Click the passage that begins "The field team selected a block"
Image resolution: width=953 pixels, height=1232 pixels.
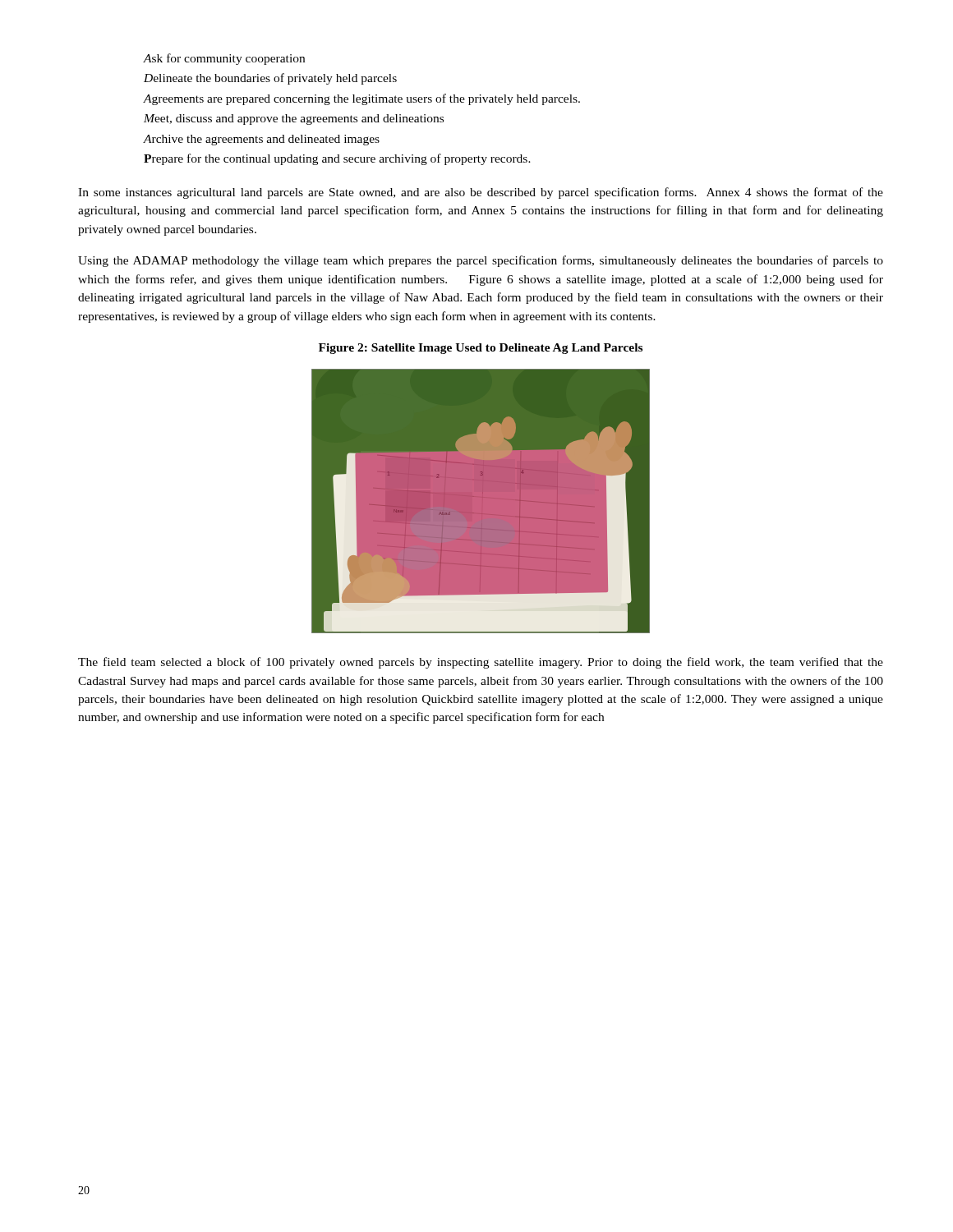[x=481, y=689]
